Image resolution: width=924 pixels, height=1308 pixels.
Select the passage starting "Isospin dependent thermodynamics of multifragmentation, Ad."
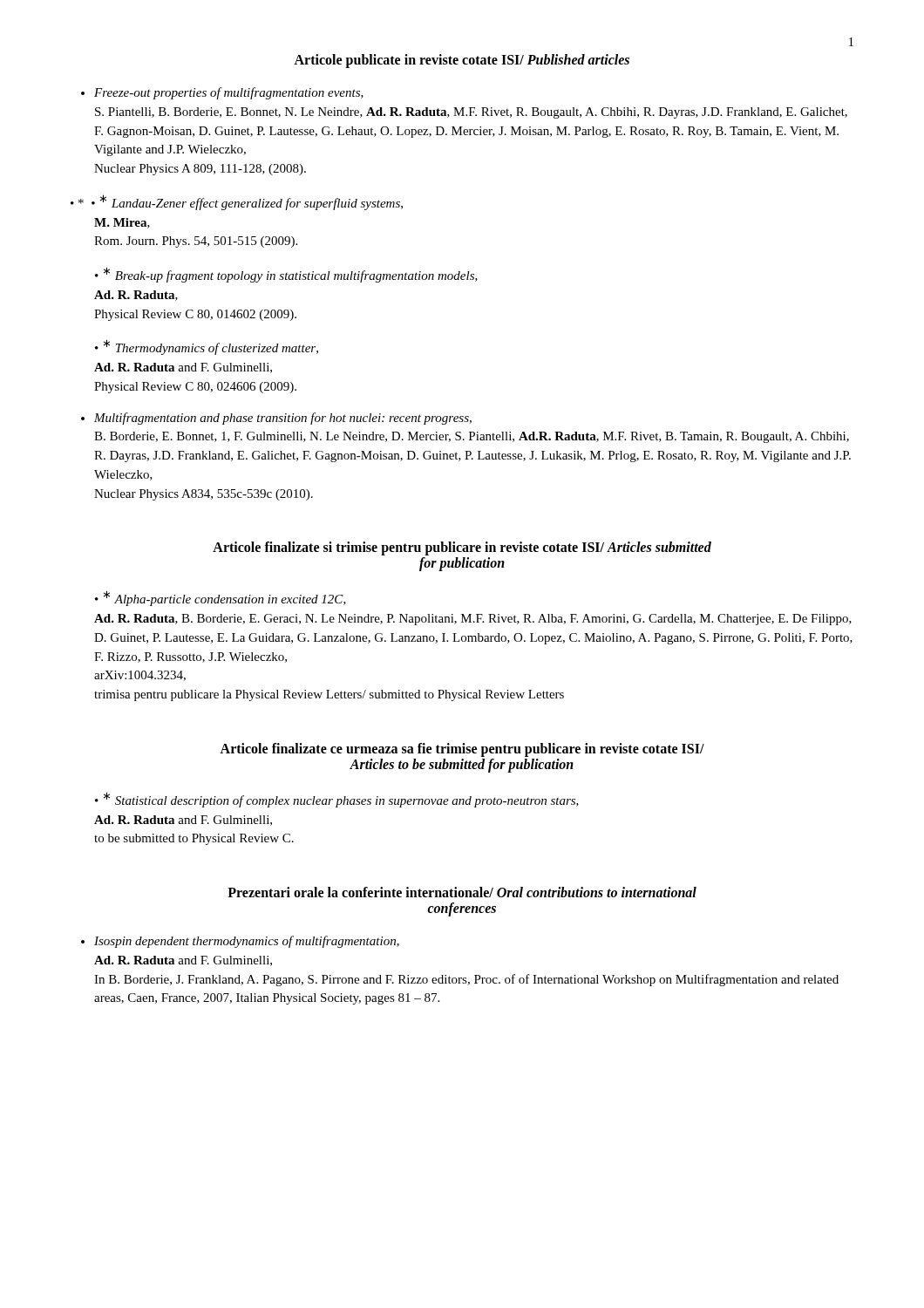pos(466,969)
